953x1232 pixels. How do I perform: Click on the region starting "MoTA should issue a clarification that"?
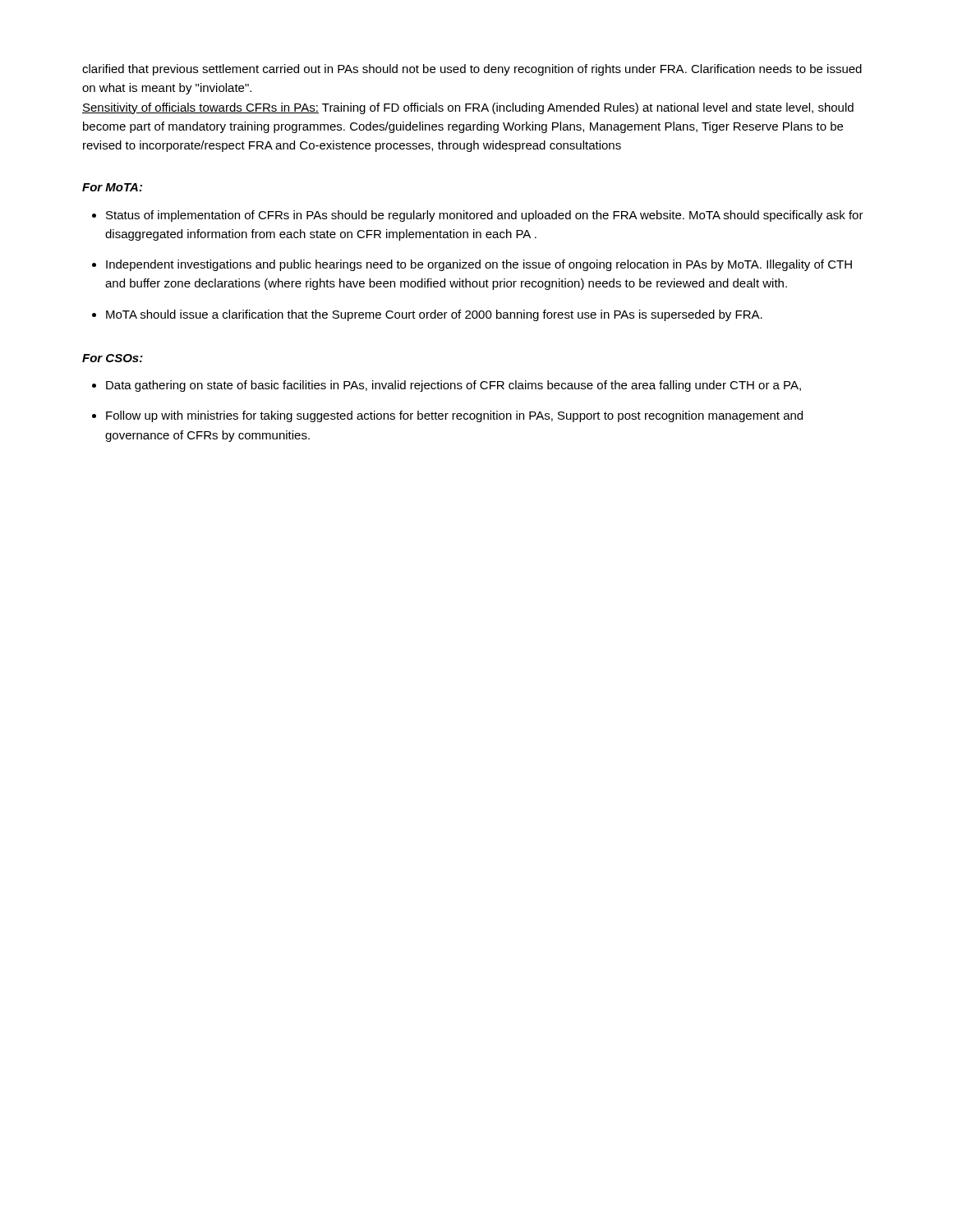tap(434, 314)
